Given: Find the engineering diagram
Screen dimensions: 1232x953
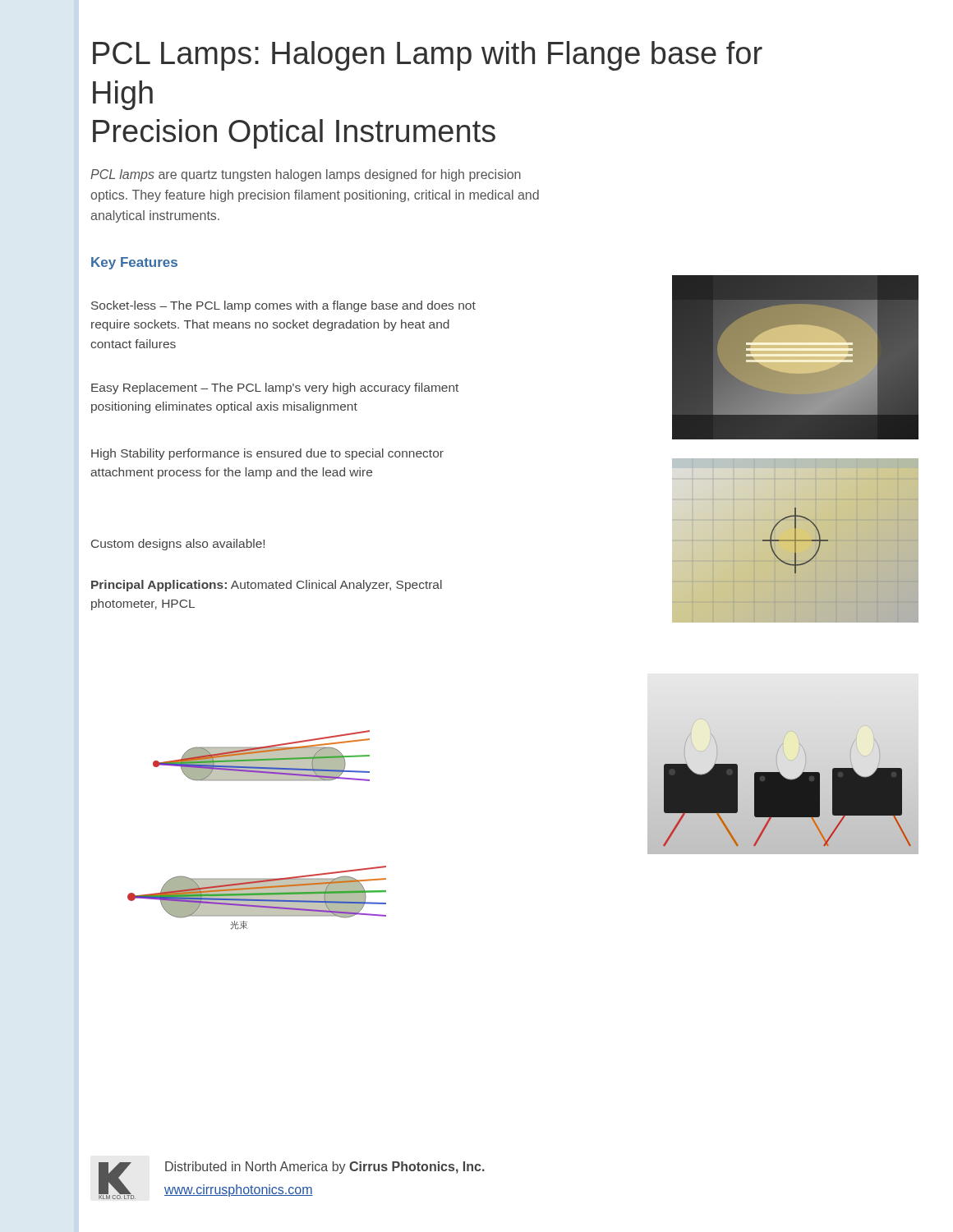Looking at the screenshot, I should click(263, 821).
